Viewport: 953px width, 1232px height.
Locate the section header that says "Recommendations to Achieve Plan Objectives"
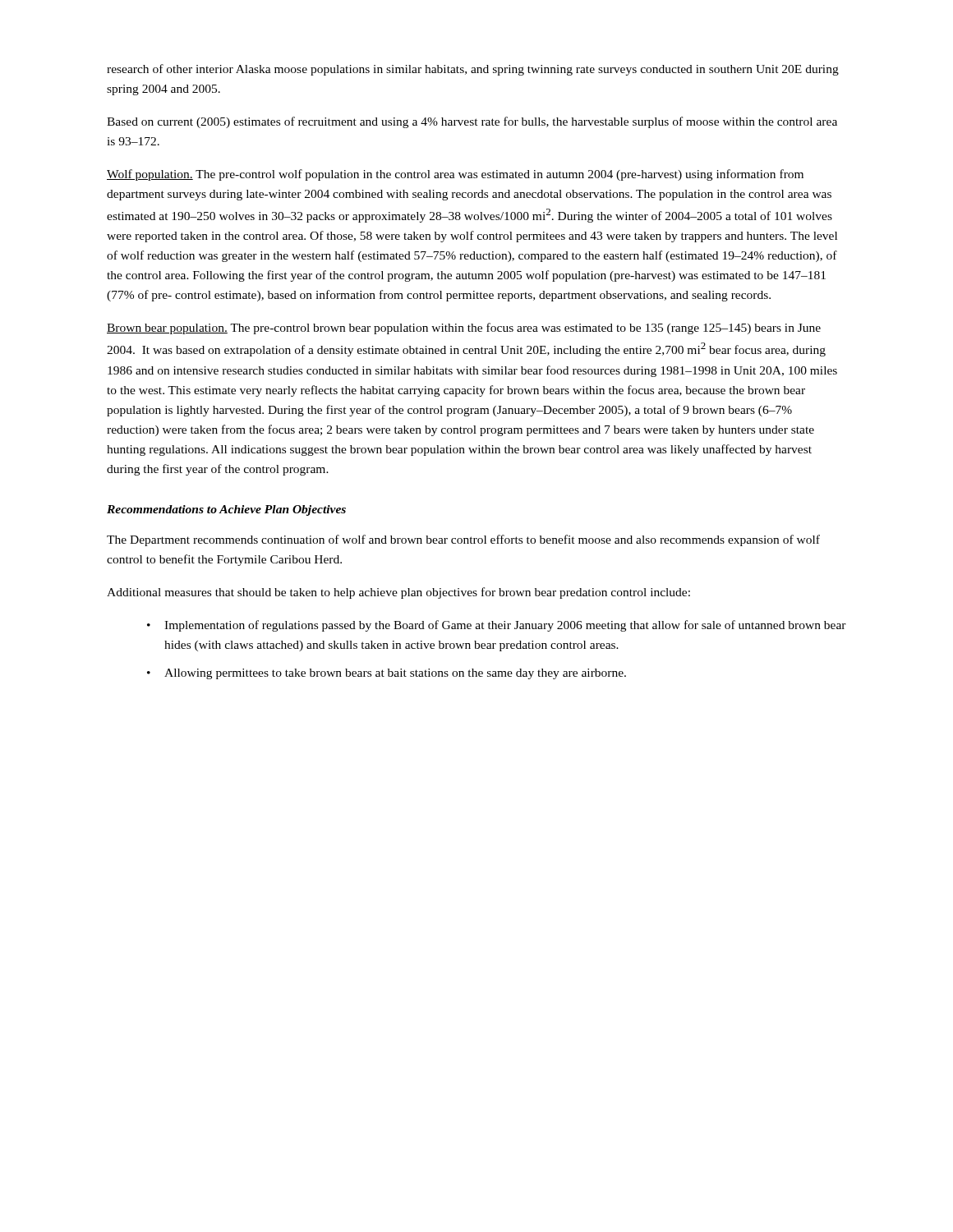point(226,509)
